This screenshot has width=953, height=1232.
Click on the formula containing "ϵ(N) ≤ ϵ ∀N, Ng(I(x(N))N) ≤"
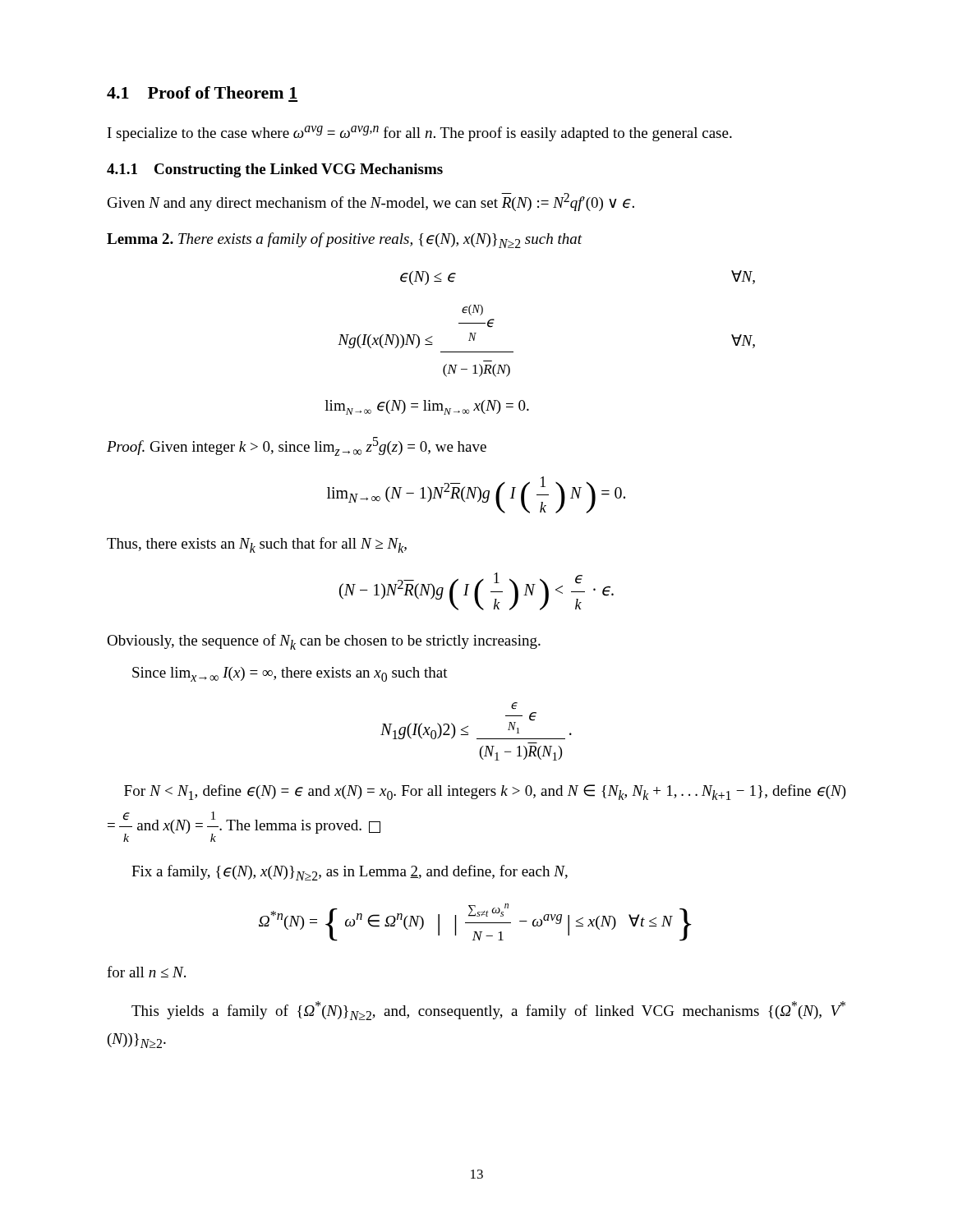click(476, 341)
